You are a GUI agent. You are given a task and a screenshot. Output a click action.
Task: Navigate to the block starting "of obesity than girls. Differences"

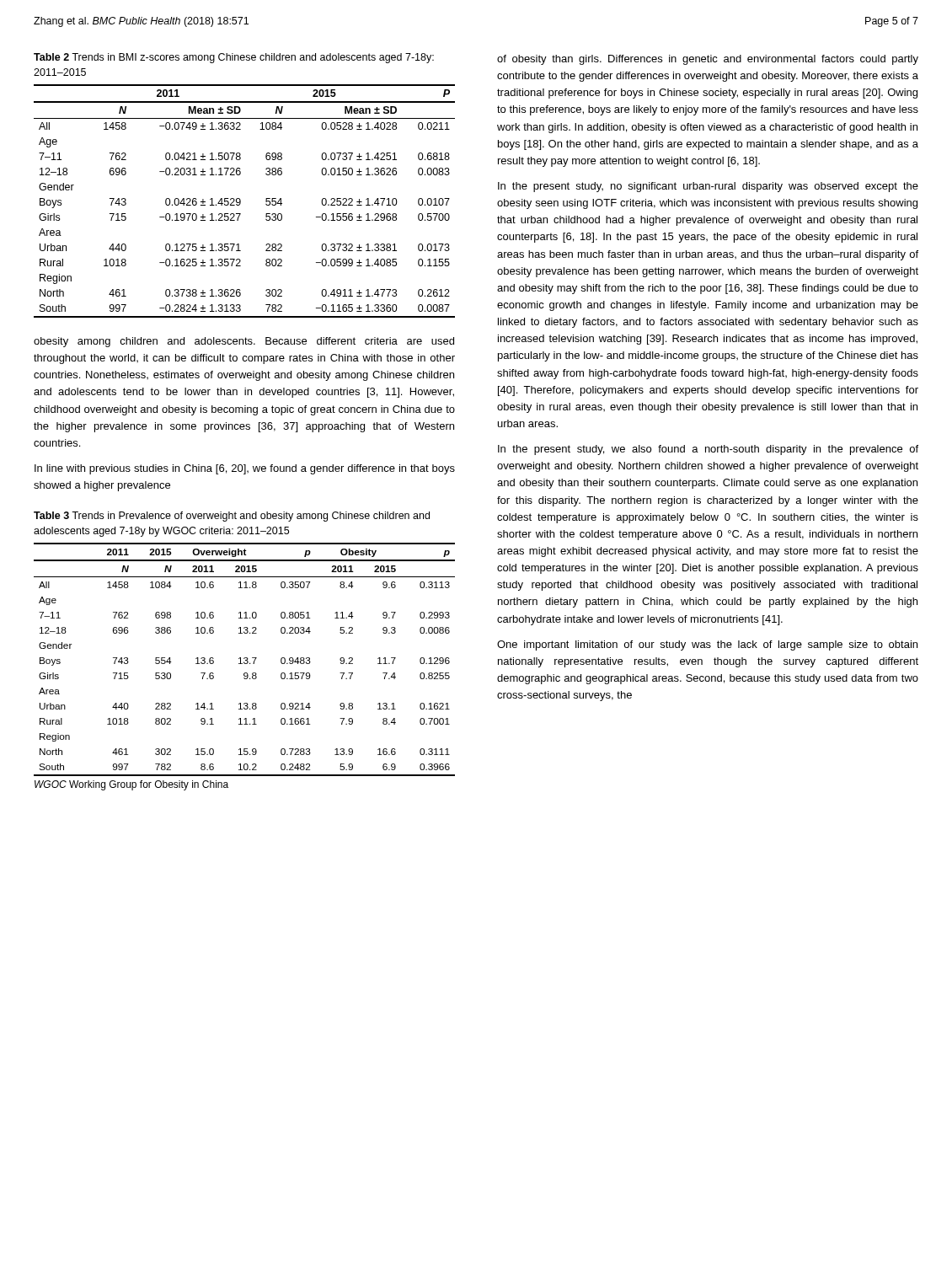coord(708,109)
